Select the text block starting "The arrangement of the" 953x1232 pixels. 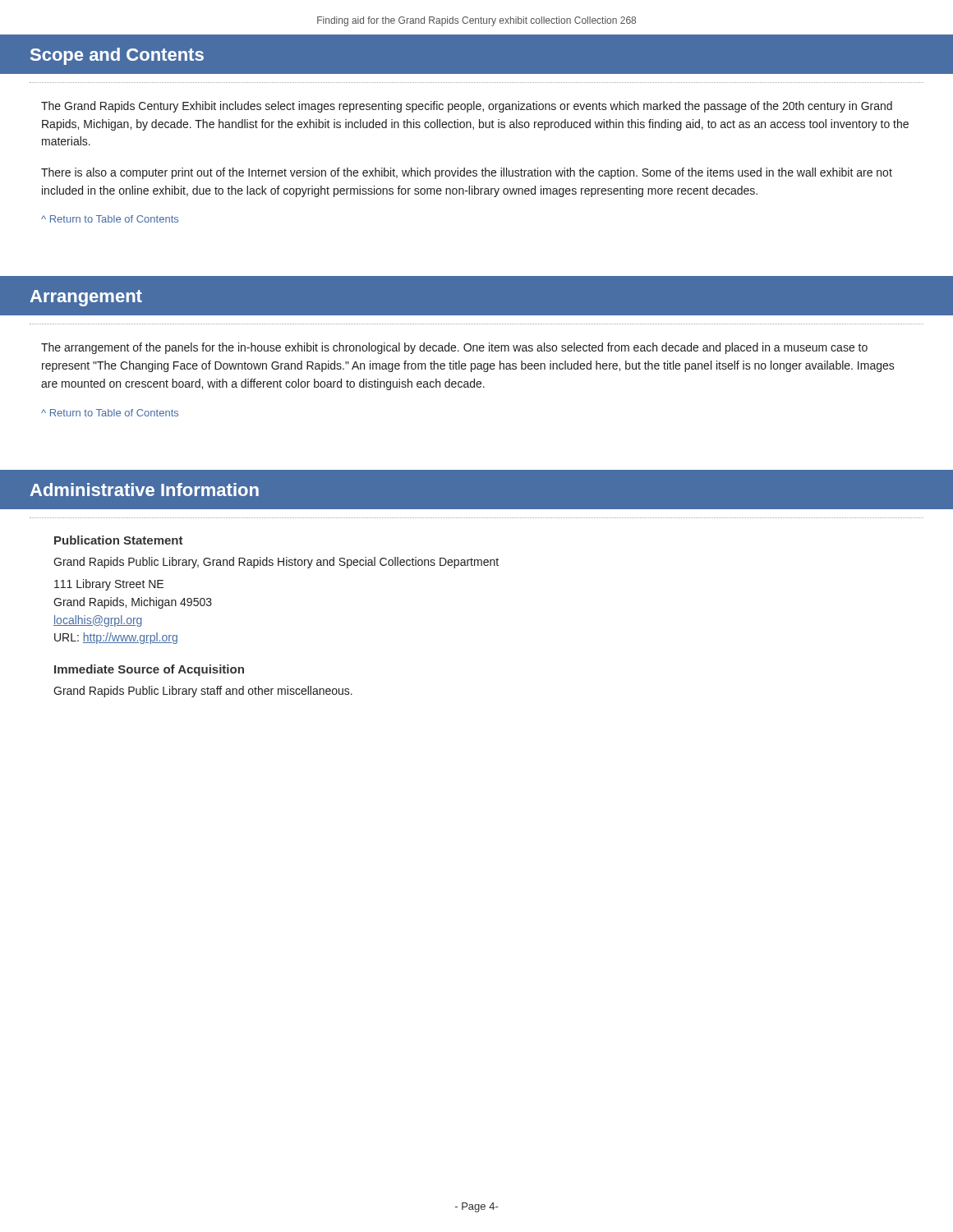click(476, 366)
